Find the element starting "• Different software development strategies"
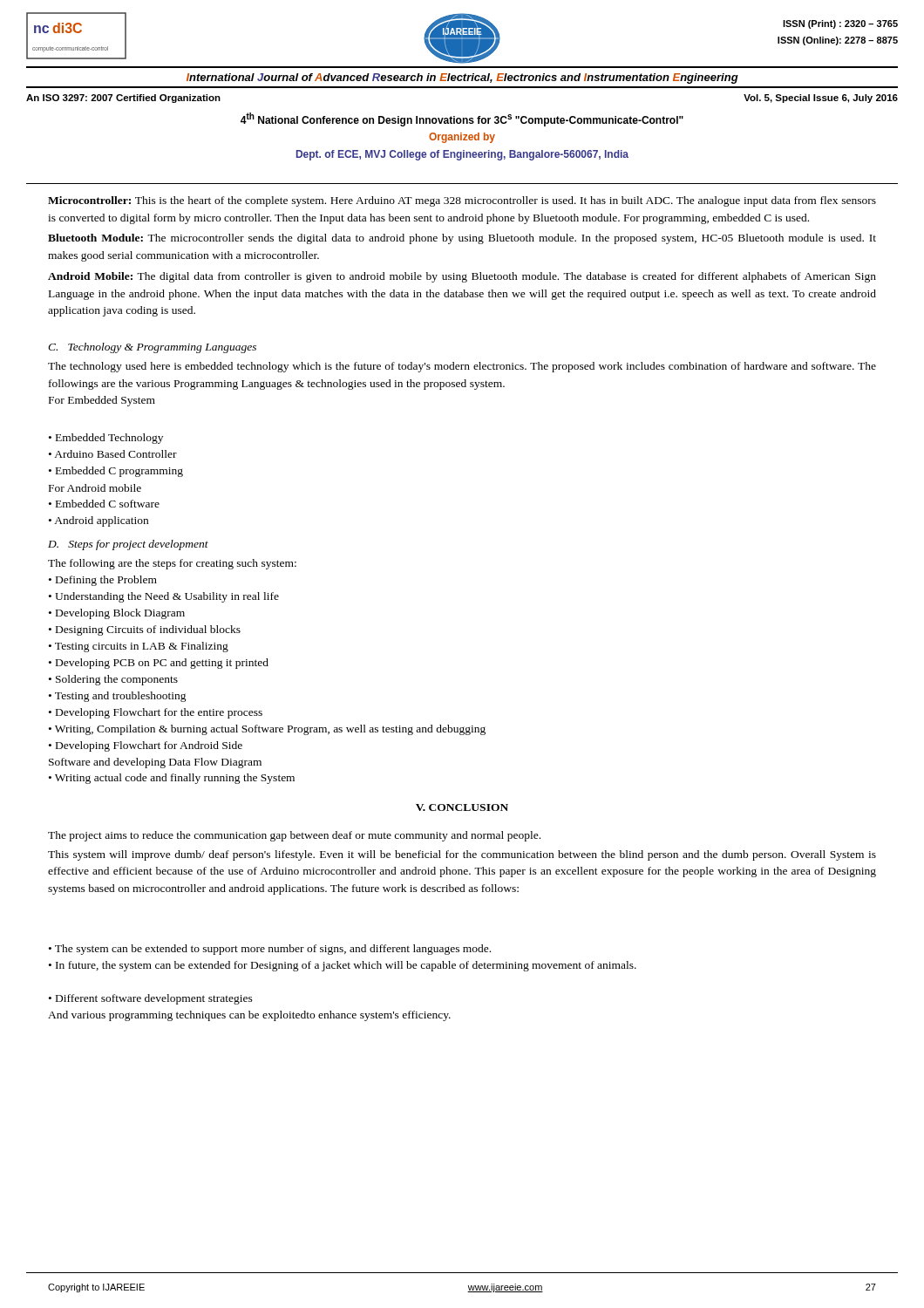The image size is (924, 1308). [x=150, y=998]
